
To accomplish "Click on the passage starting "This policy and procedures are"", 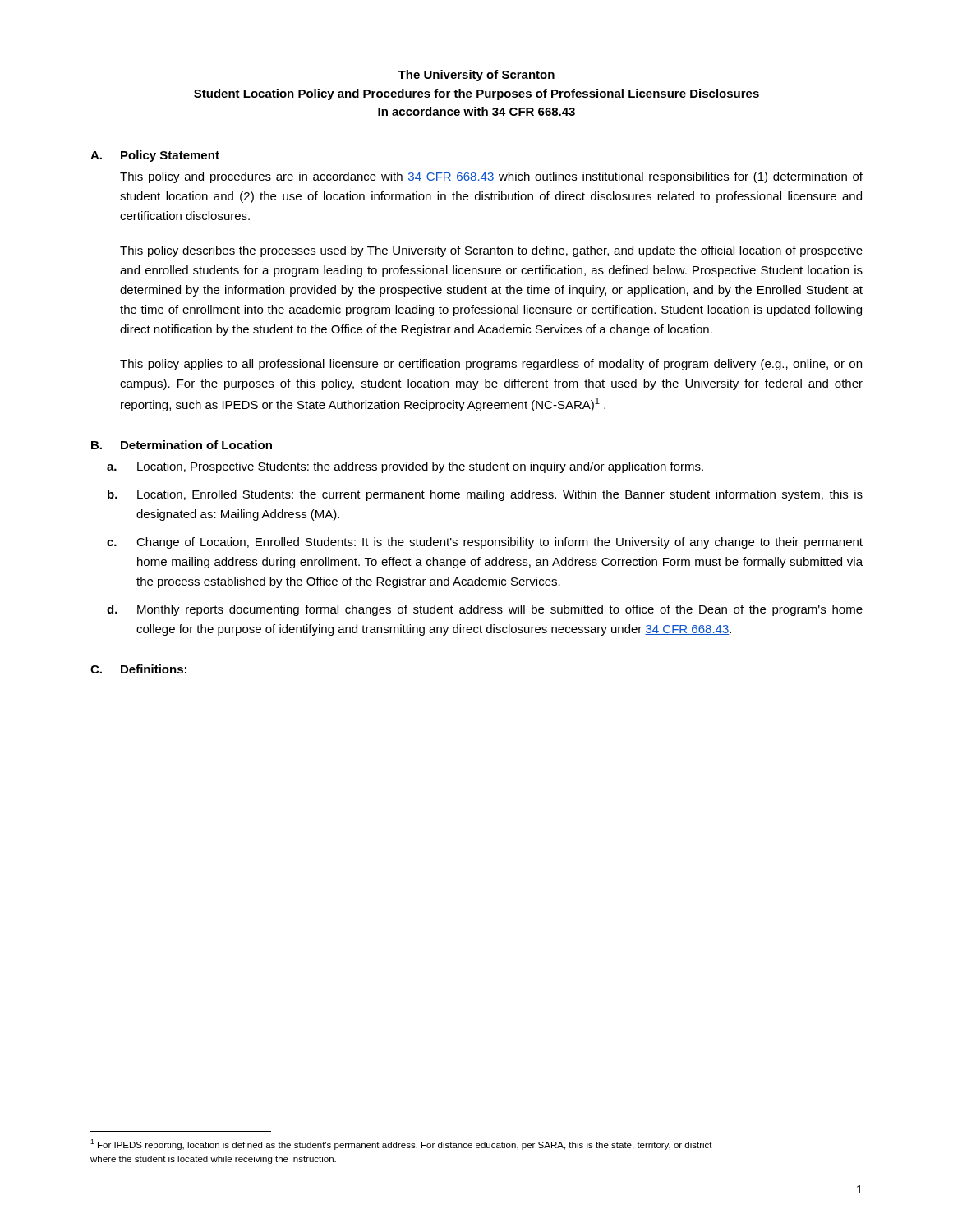I will pos(491,195).
